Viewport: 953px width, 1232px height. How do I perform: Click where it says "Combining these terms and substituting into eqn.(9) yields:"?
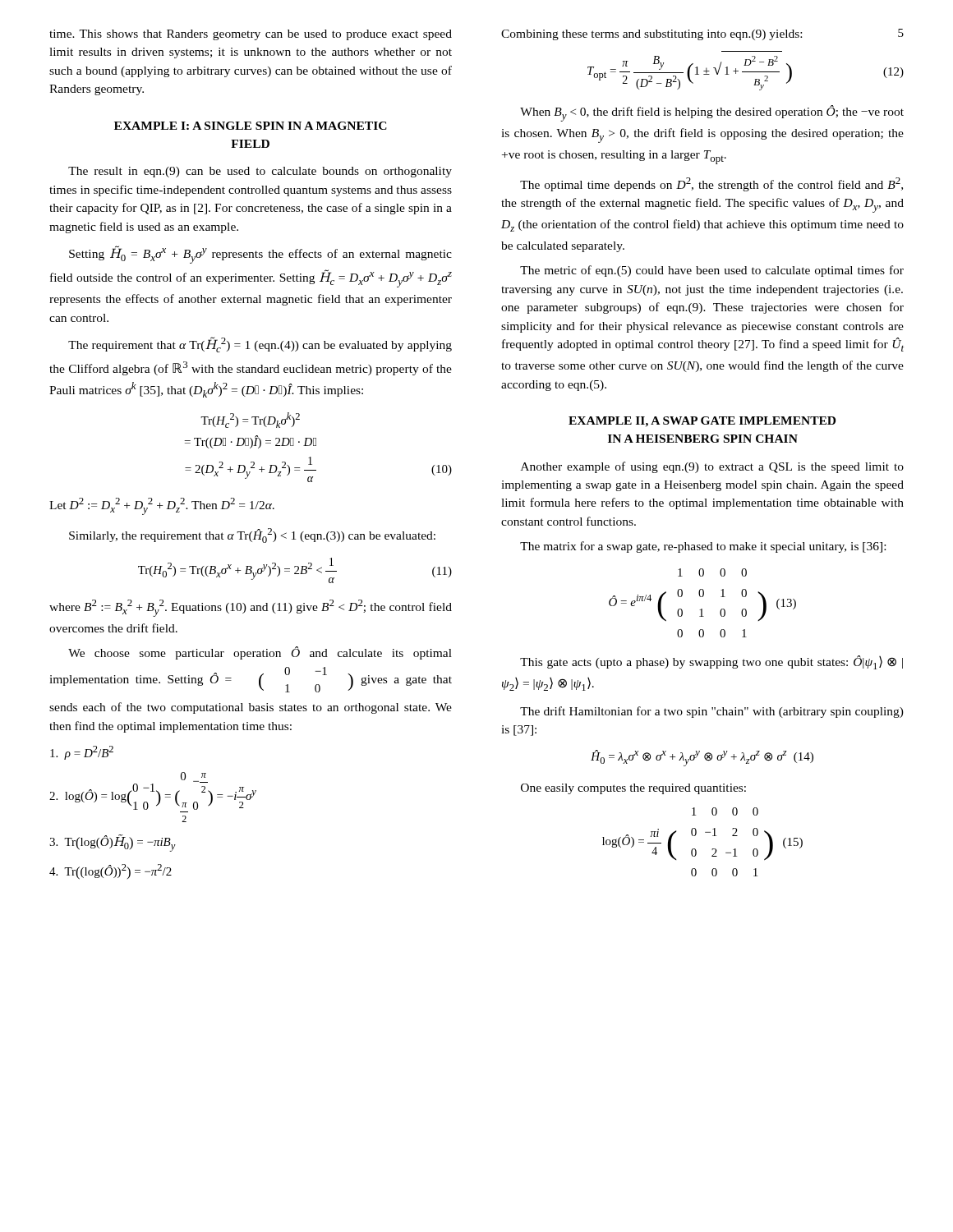click(702, 34)
